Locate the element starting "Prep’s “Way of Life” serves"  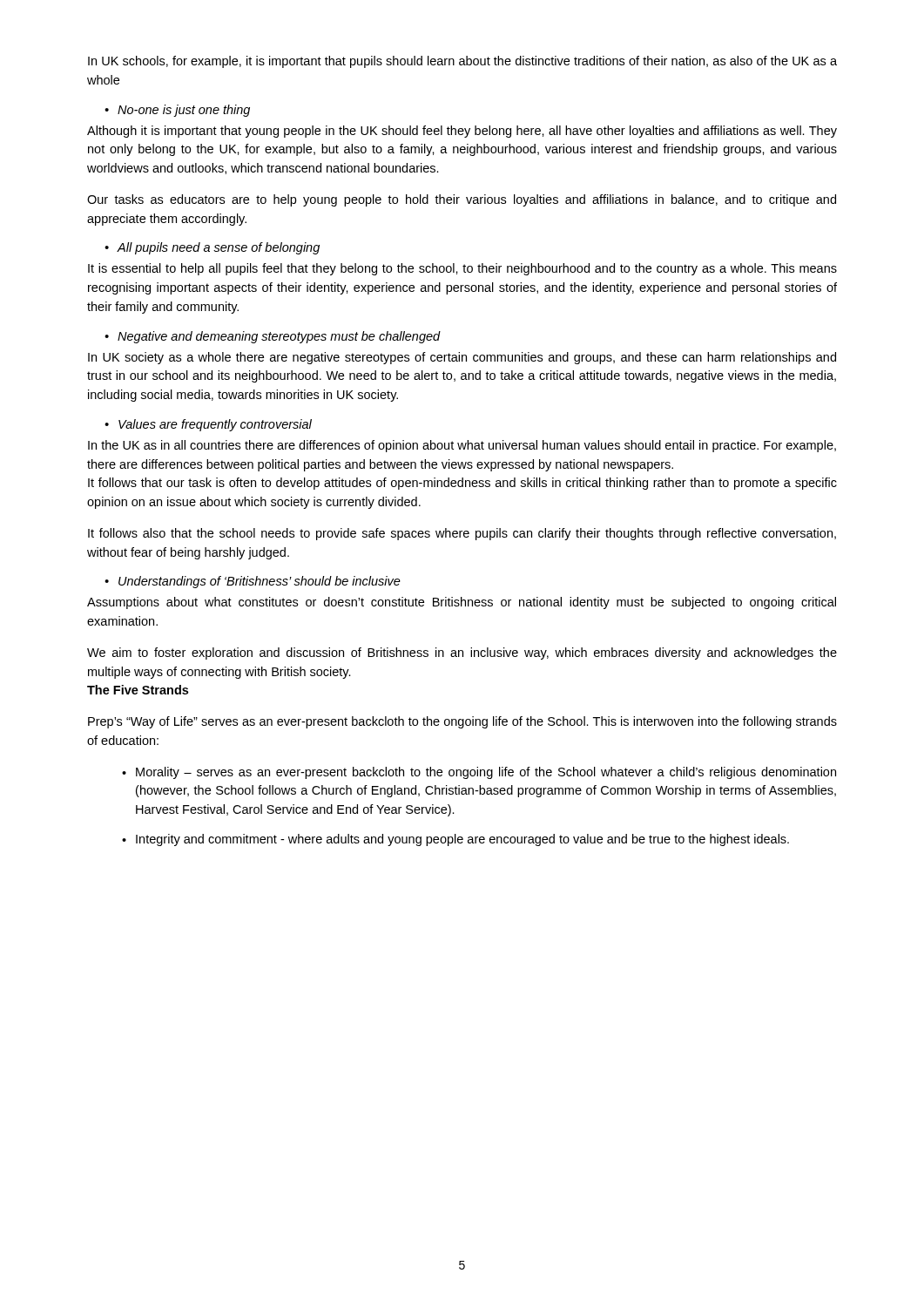coord(462,732)
